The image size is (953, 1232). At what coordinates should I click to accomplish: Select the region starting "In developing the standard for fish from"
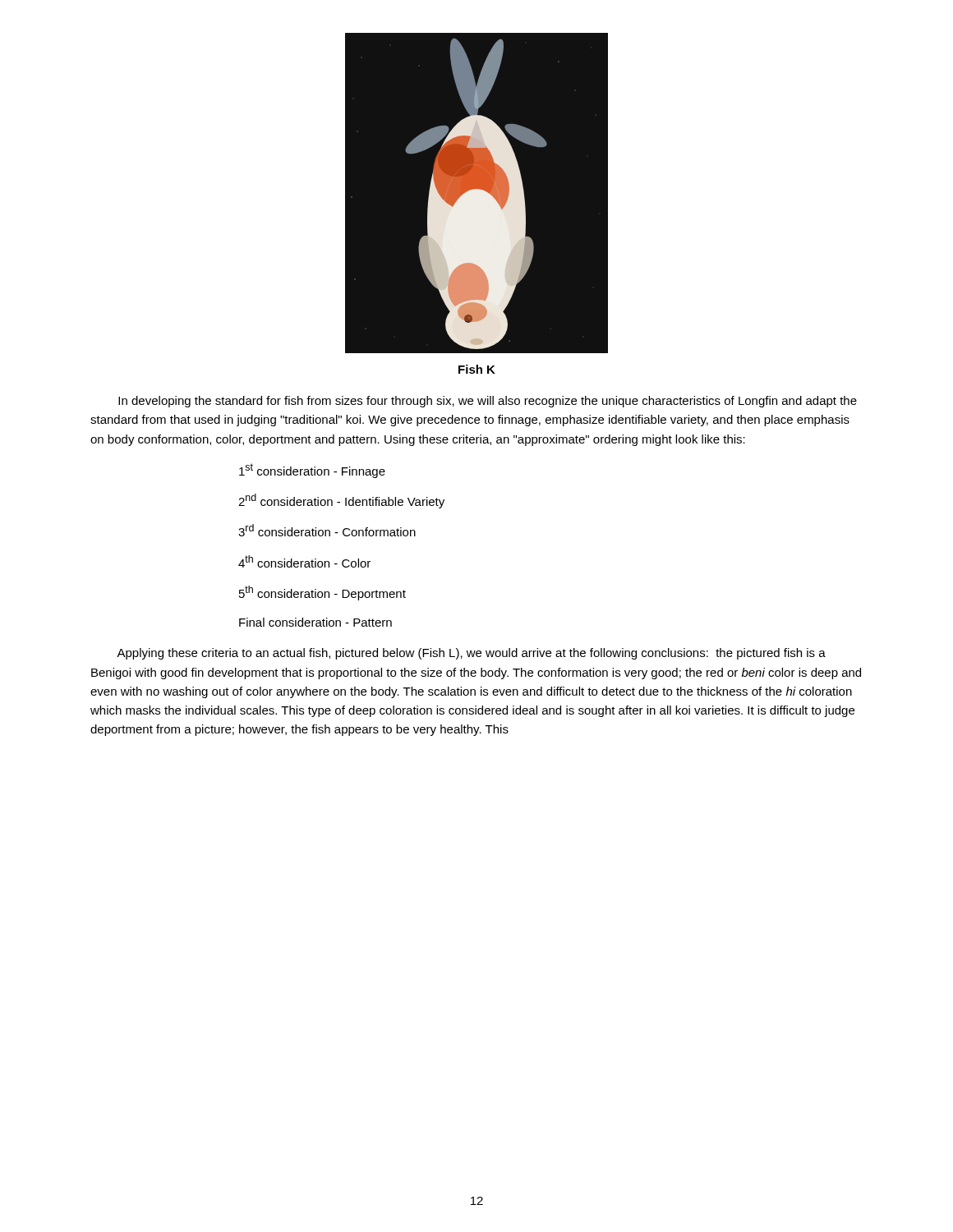coord(474,419)
